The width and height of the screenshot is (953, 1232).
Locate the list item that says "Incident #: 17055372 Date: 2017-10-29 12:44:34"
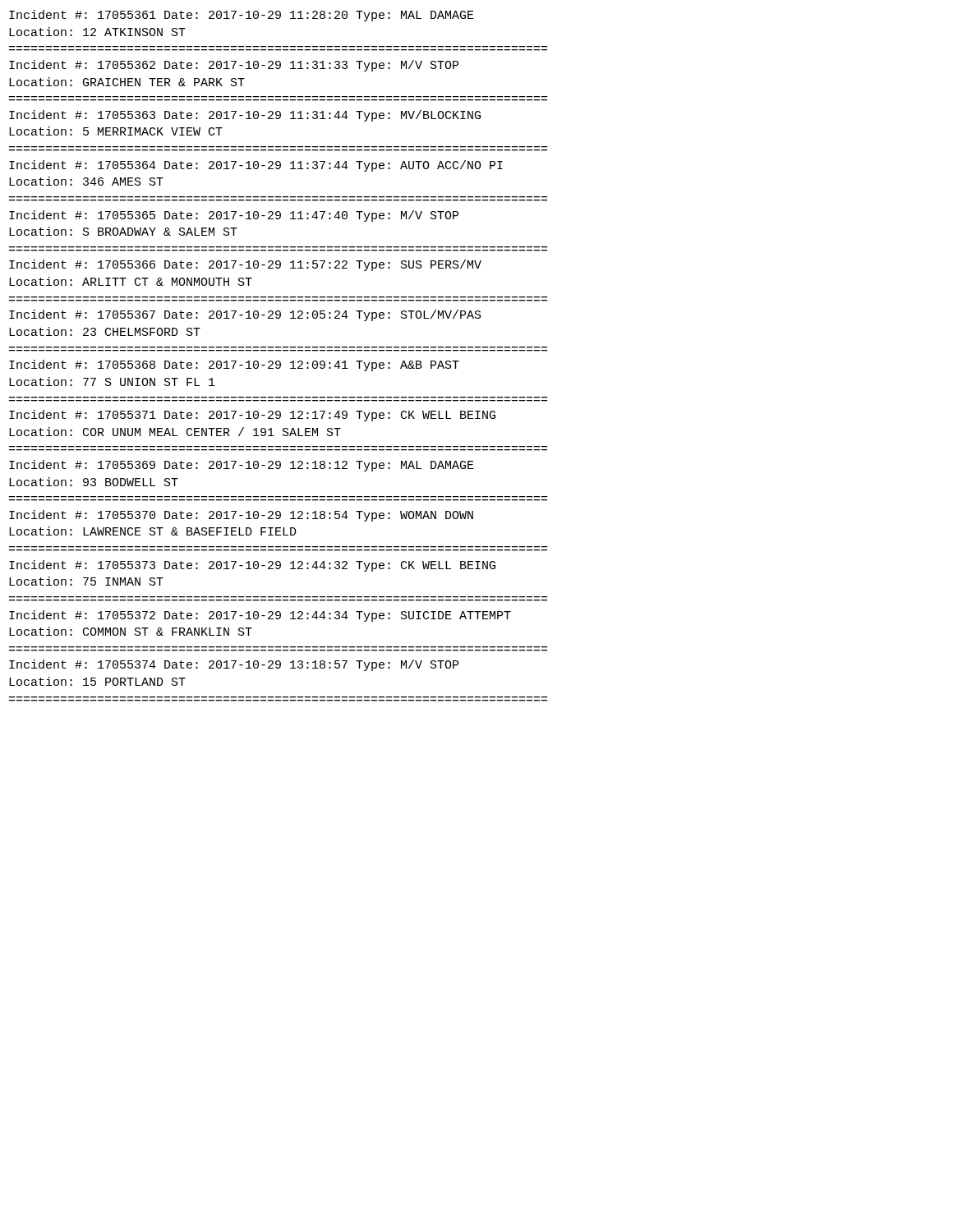(476, 625)
